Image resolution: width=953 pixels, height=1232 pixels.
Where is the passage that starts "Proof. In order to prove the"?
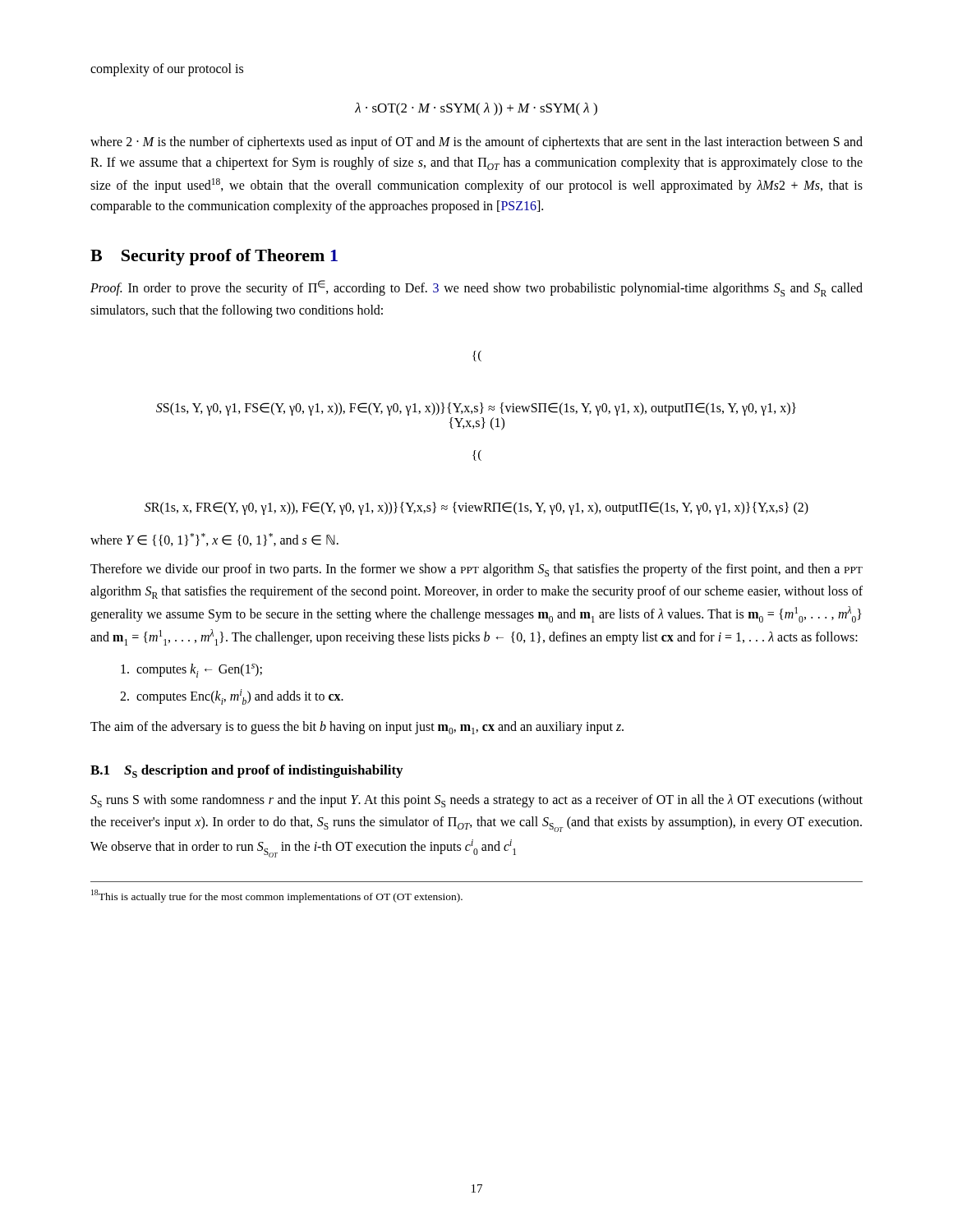click(x=476, y=298)
